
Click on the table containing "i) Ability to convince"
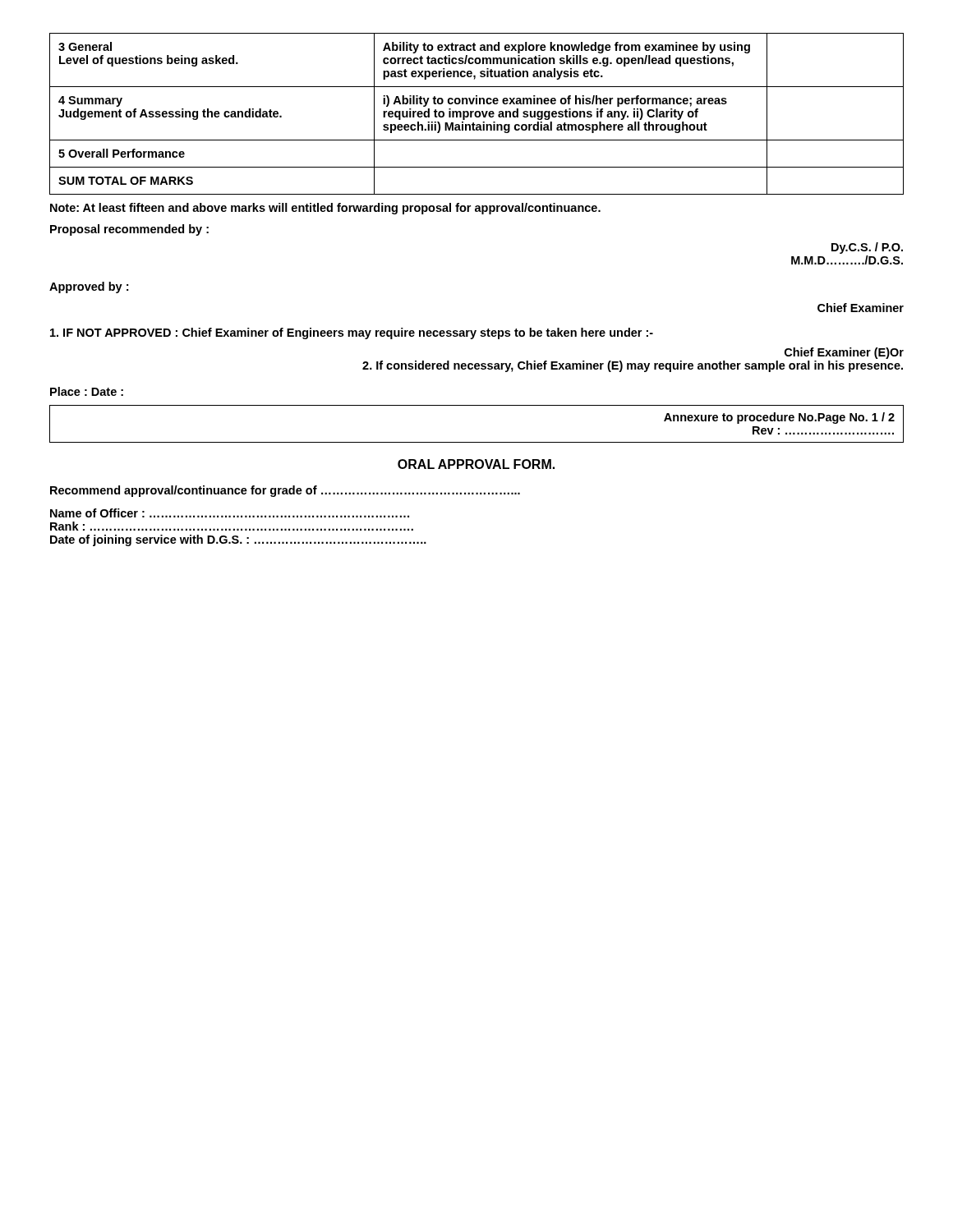[x=476, y=114]
